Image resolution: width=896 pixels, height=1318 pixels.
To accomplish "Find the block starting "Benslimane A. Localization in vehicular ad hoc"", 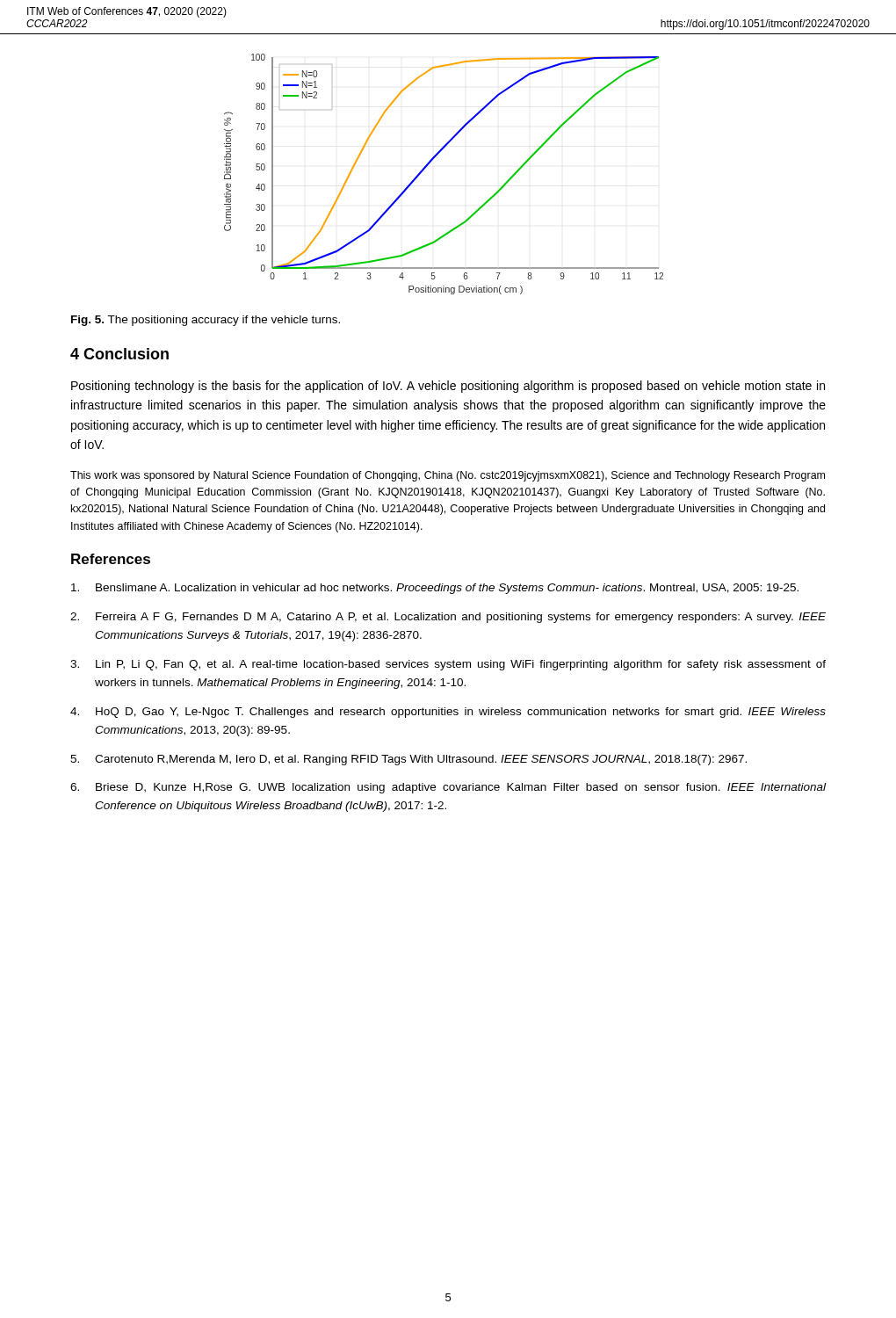I will pos(448,588).
